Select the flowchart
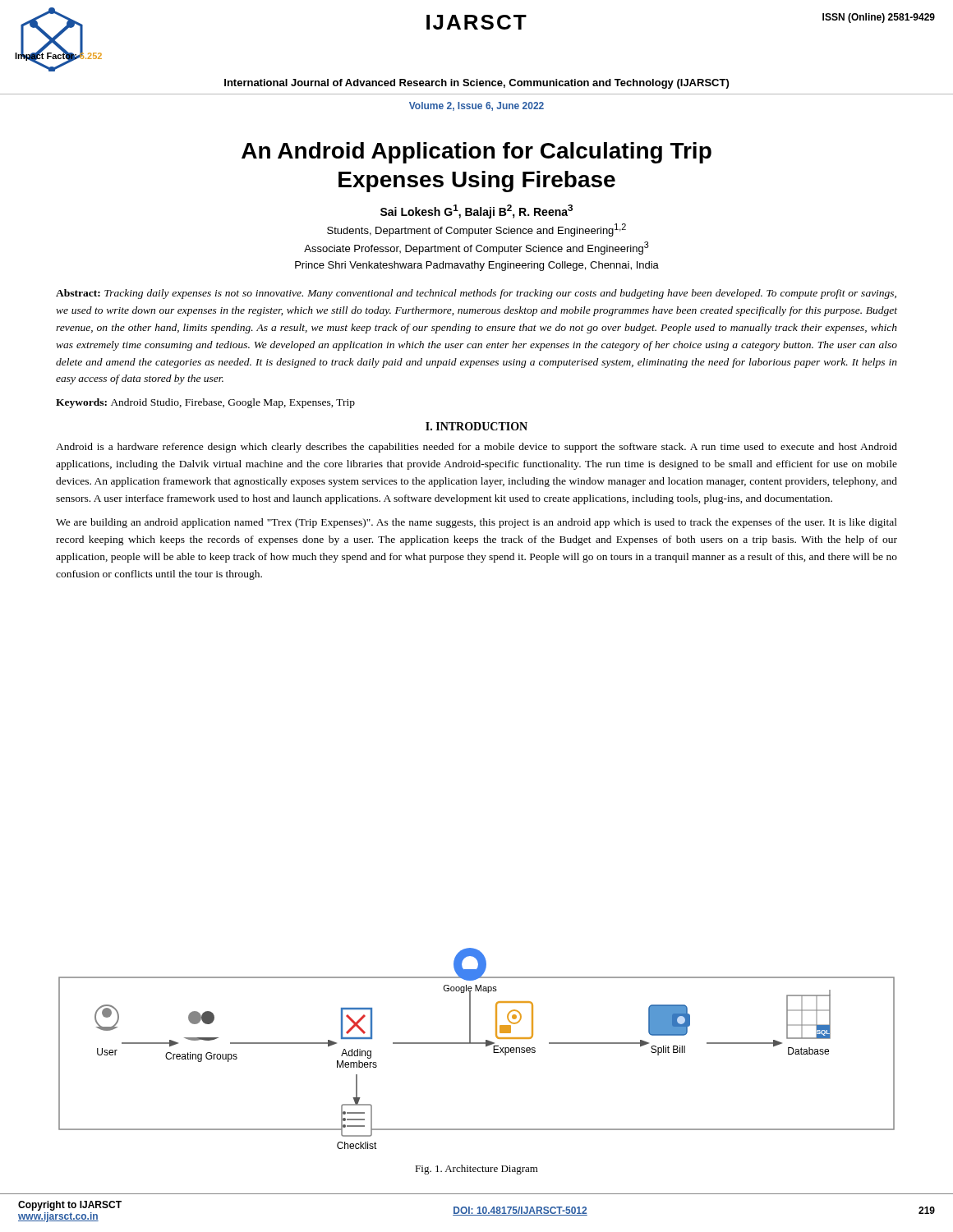Viewport: 953px width, 1232px height. click(476, 1051)
